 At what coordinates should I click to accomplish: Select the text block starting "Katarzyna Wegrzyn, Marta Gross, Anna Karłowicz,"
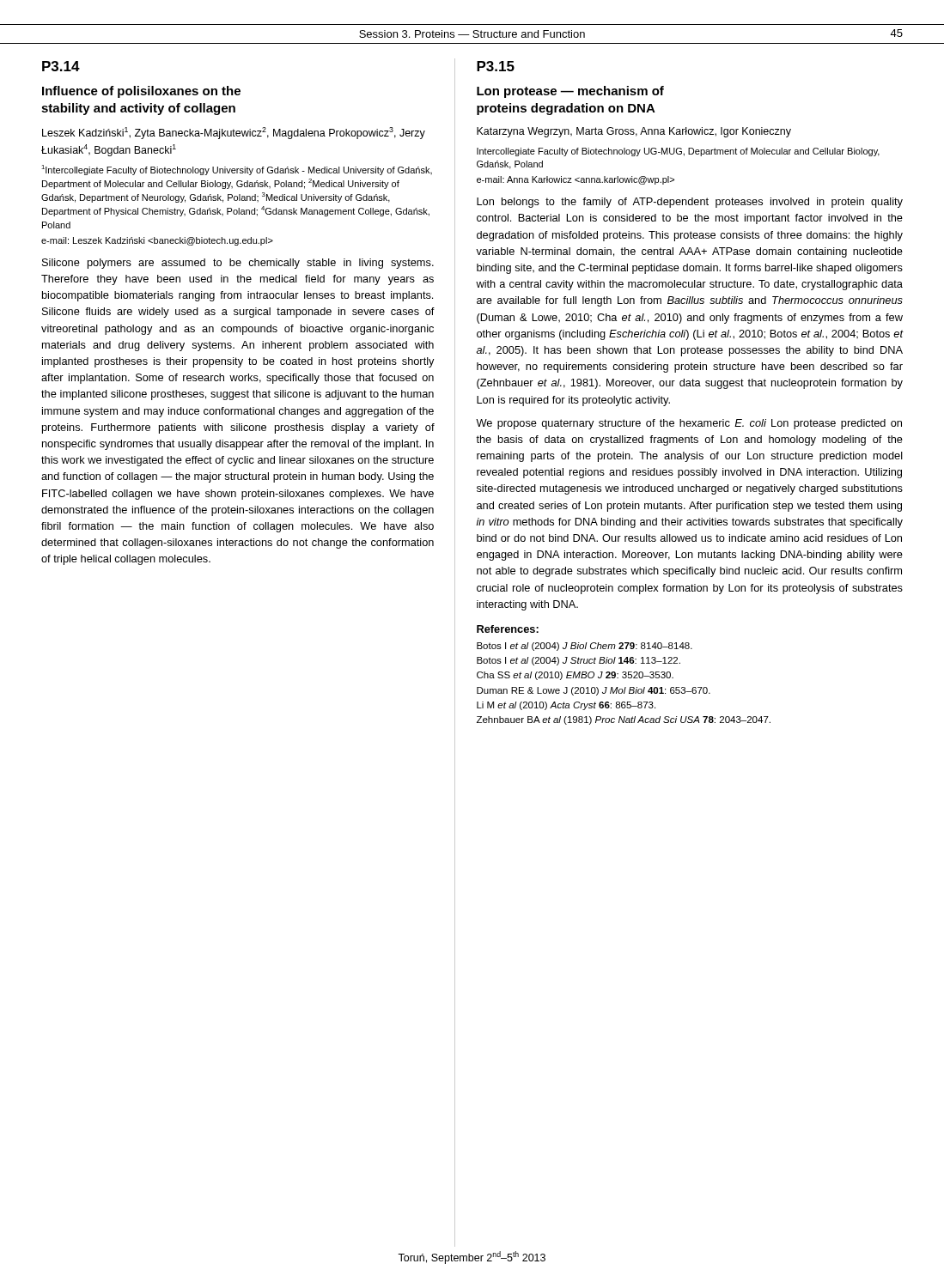point(634,131)
